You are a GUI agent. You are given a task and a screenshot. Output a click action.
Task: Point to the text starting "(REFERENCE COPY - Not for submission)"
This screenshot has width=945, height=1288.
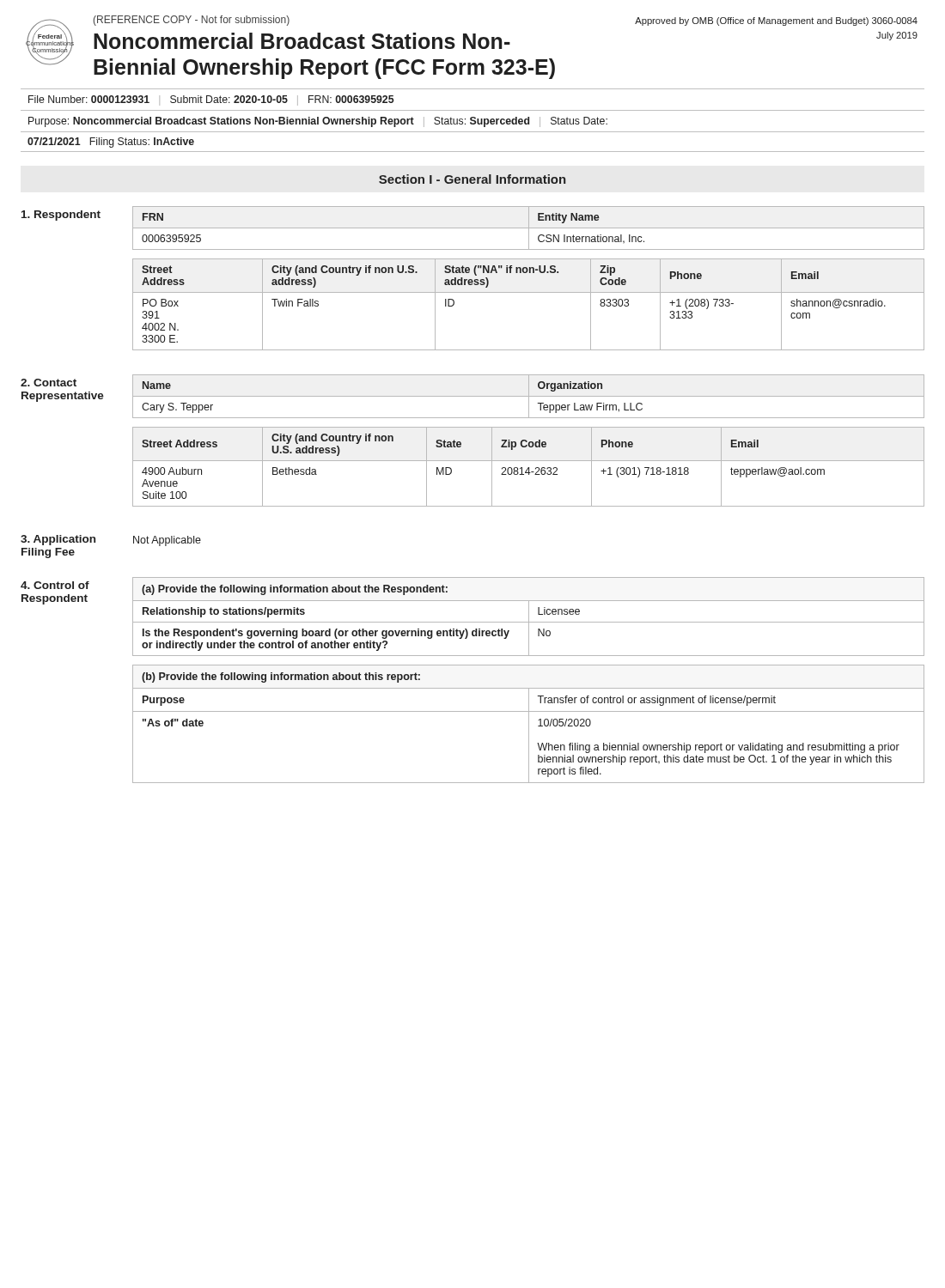pyautogui.click(x=191, y=20)
